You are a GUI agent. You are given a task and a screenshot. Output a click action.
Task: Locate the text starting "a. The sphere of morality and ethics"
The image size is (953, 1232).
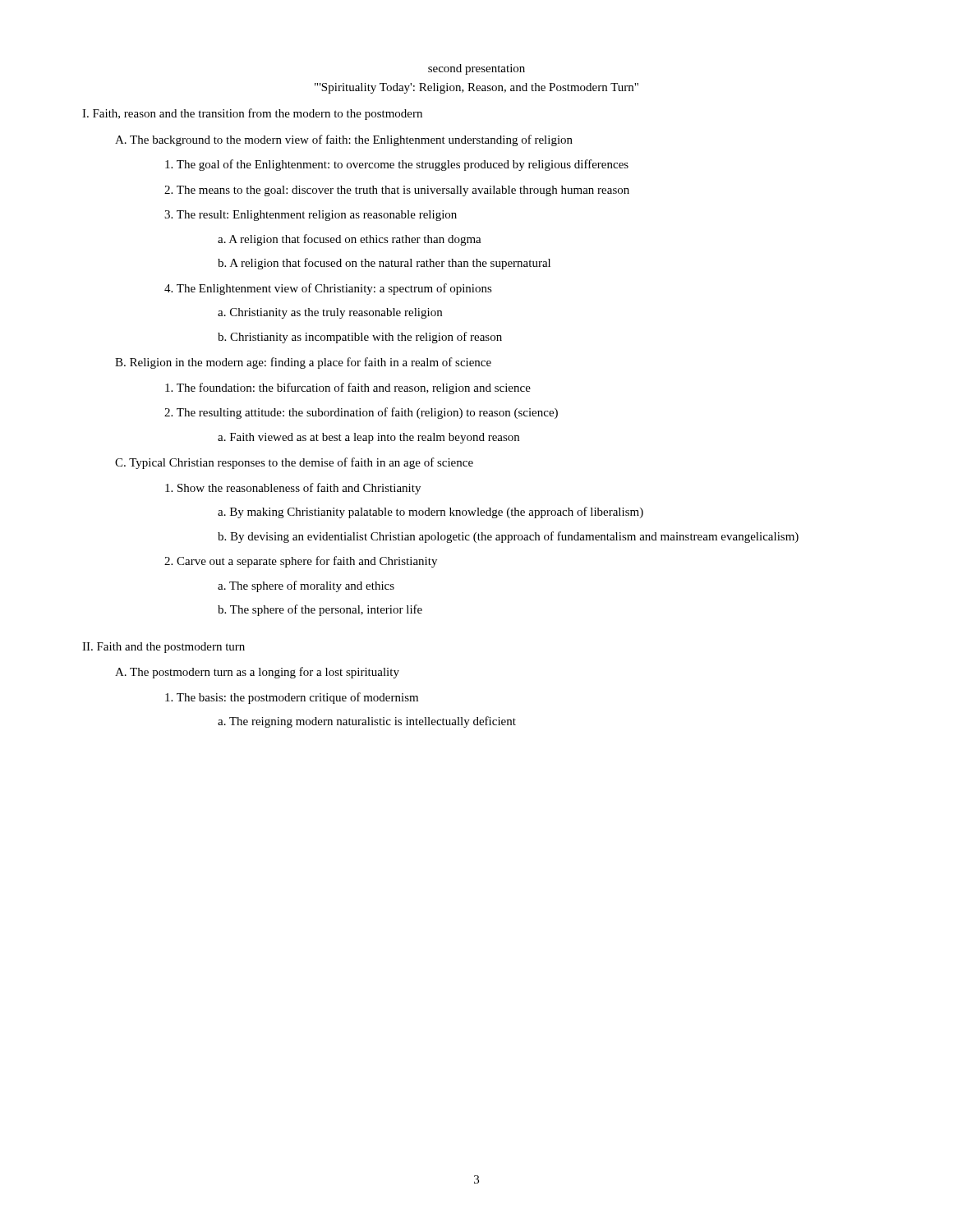click(x=306, y=585)
